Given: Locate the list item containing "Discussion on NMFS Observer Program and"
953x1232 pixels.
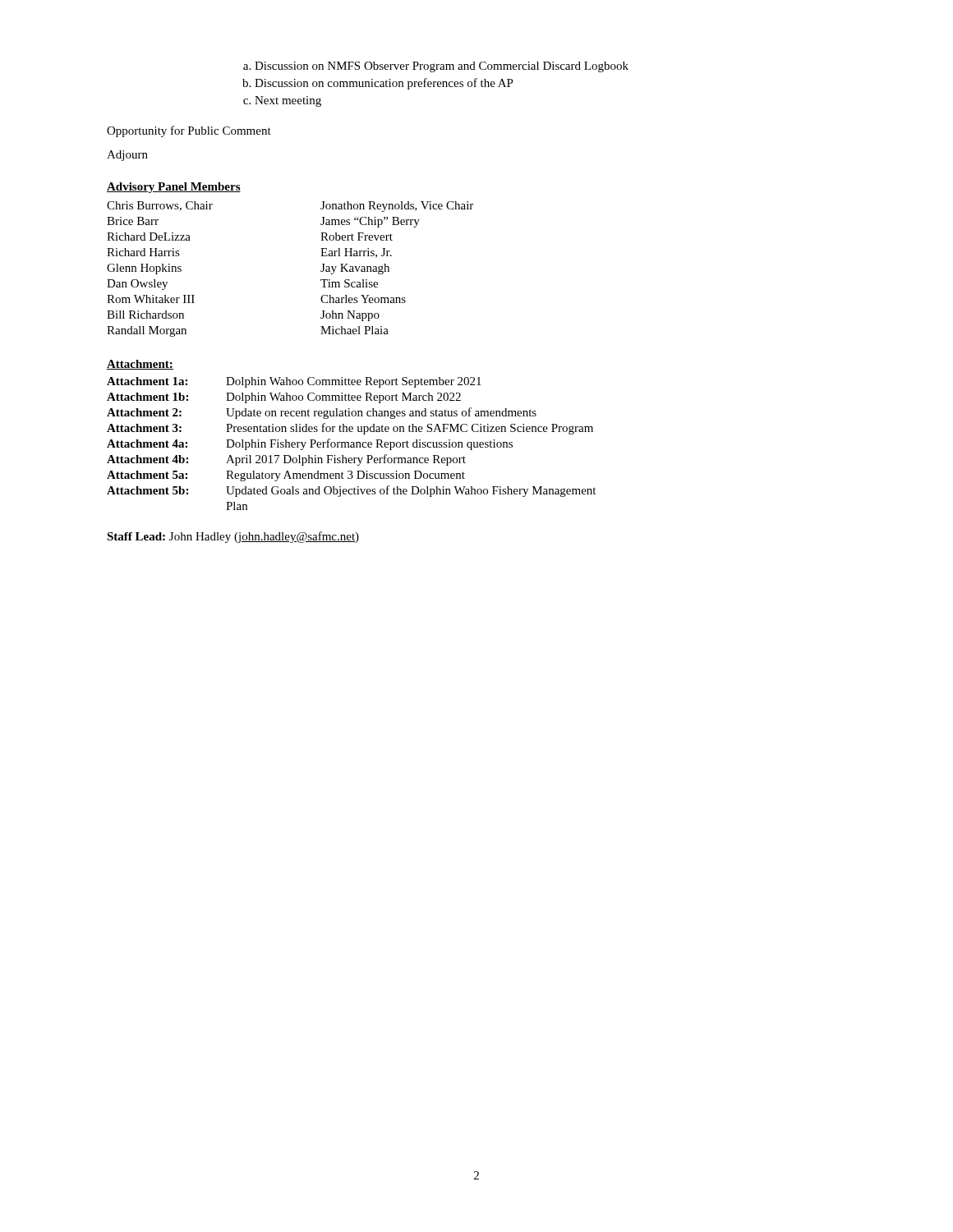Looking at the screenshot, I should 542,66.
